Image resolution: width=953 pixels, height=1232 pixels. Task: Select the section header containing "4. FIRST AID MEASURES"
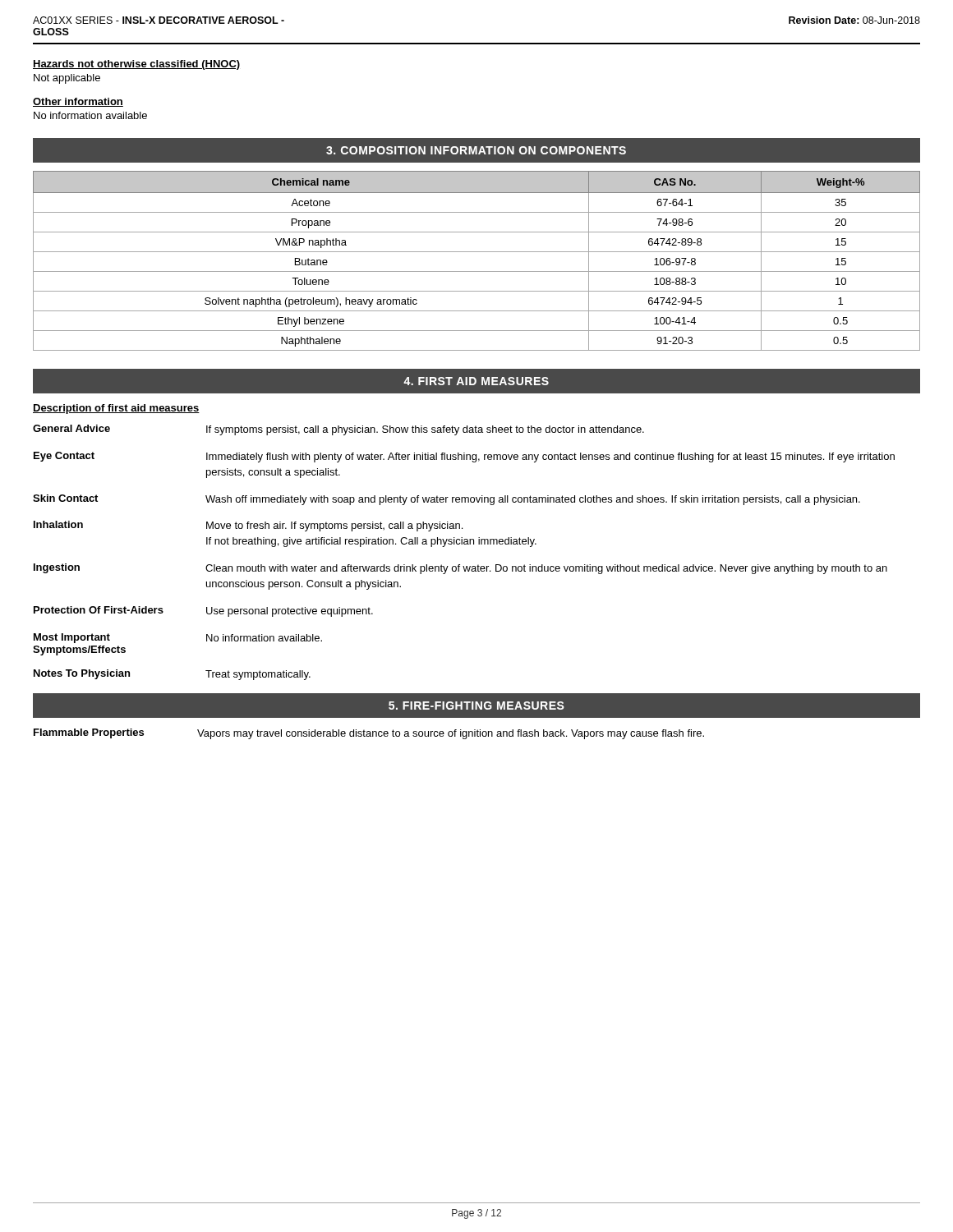tap(476, 381)
